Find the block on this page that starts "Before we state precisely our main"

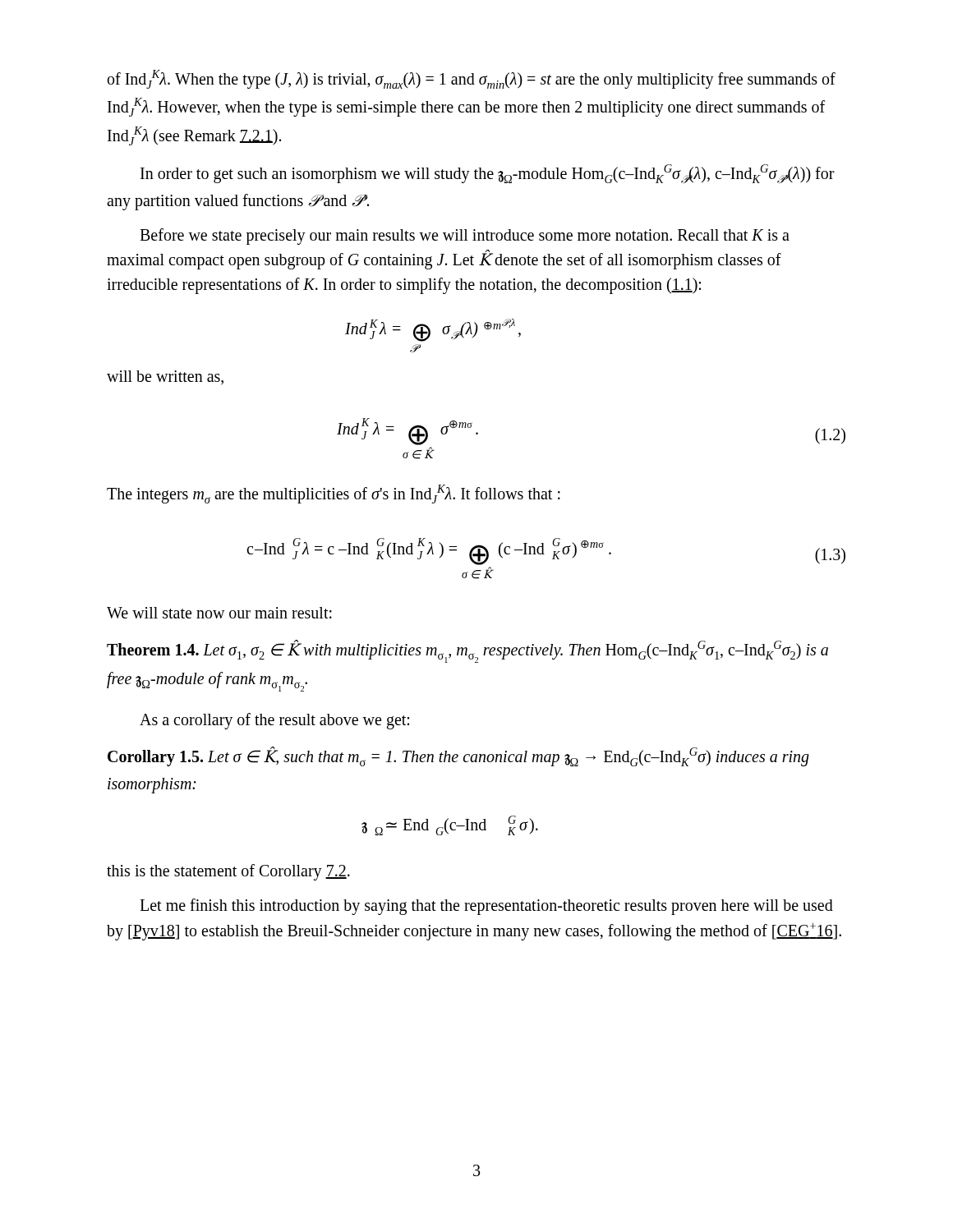tap(476, 260)
